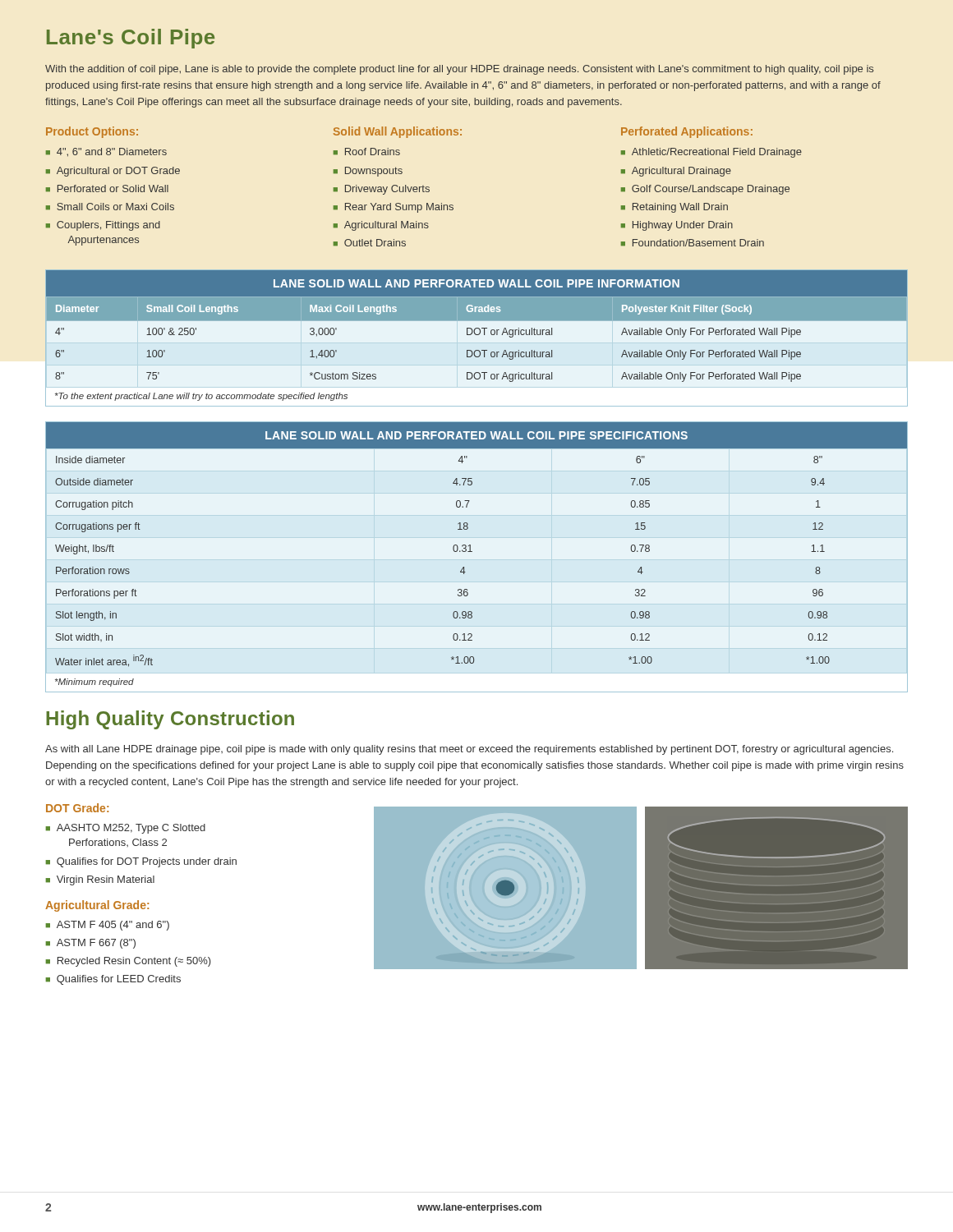Locate the text "Couplers, Fittings and Appurtenances"
953x1232 pixels.
(108, 232)
